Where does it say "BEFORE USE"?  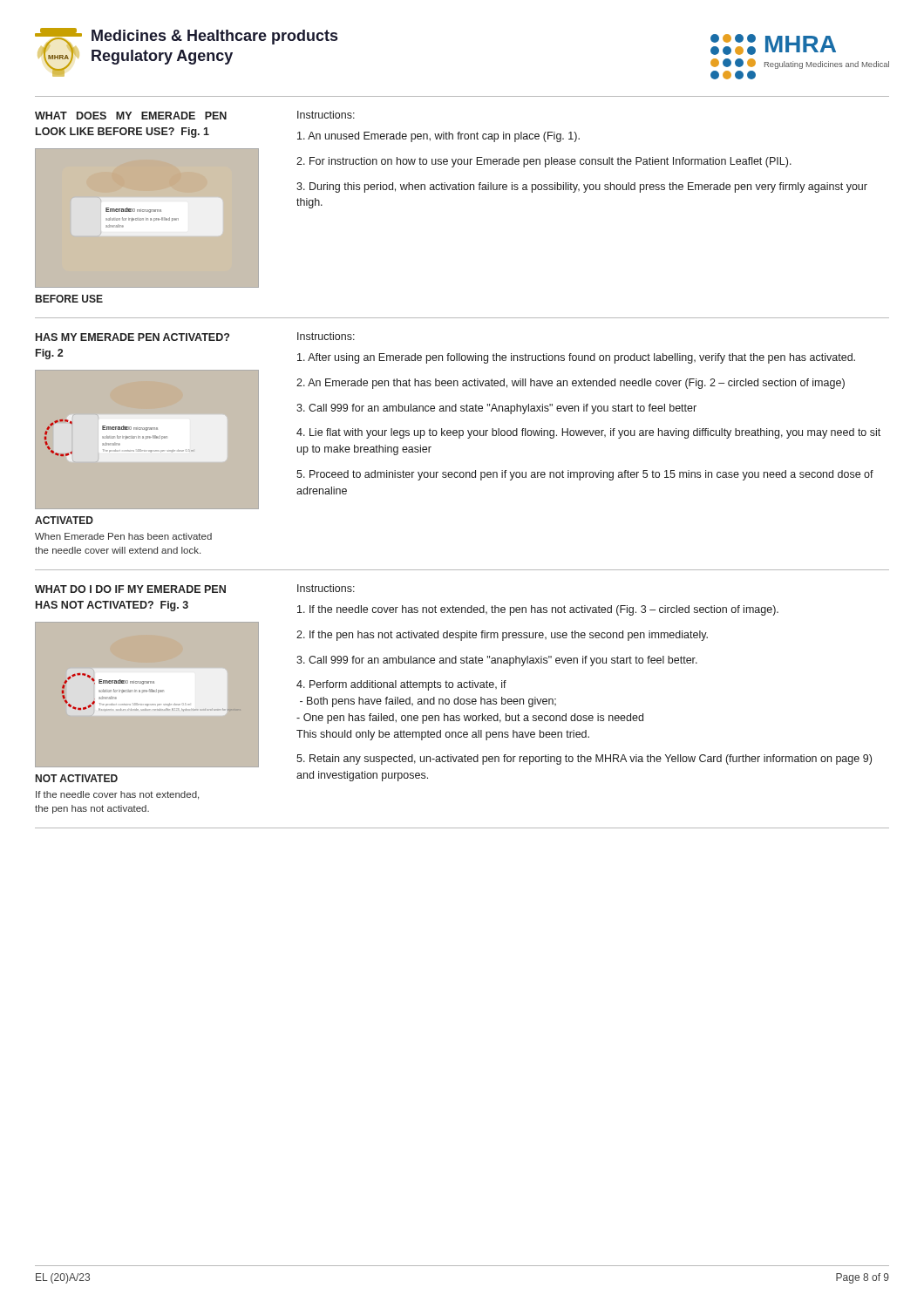(x=69, y=299)
